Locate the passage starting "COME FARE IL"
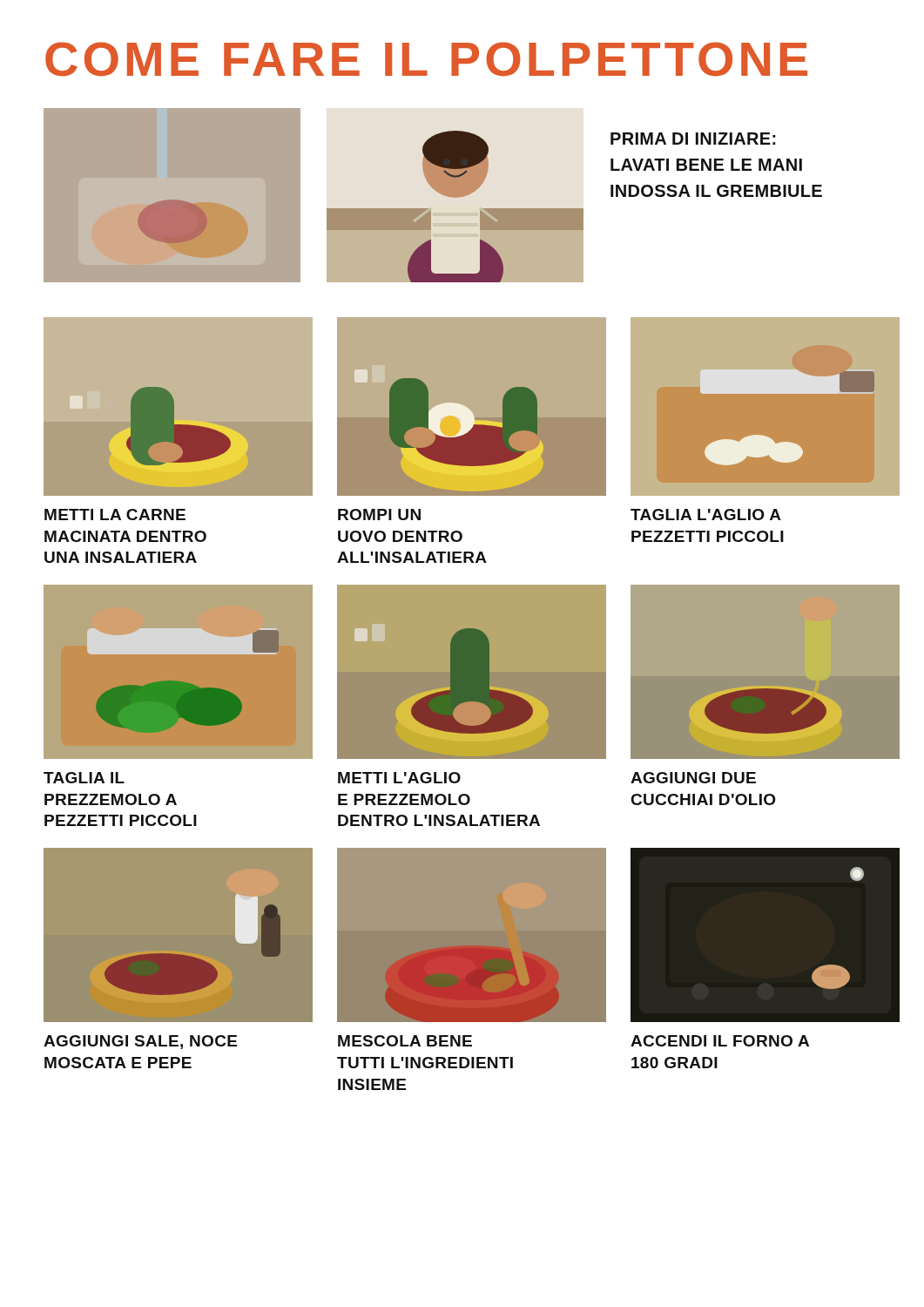 click(x=428, y=59)
